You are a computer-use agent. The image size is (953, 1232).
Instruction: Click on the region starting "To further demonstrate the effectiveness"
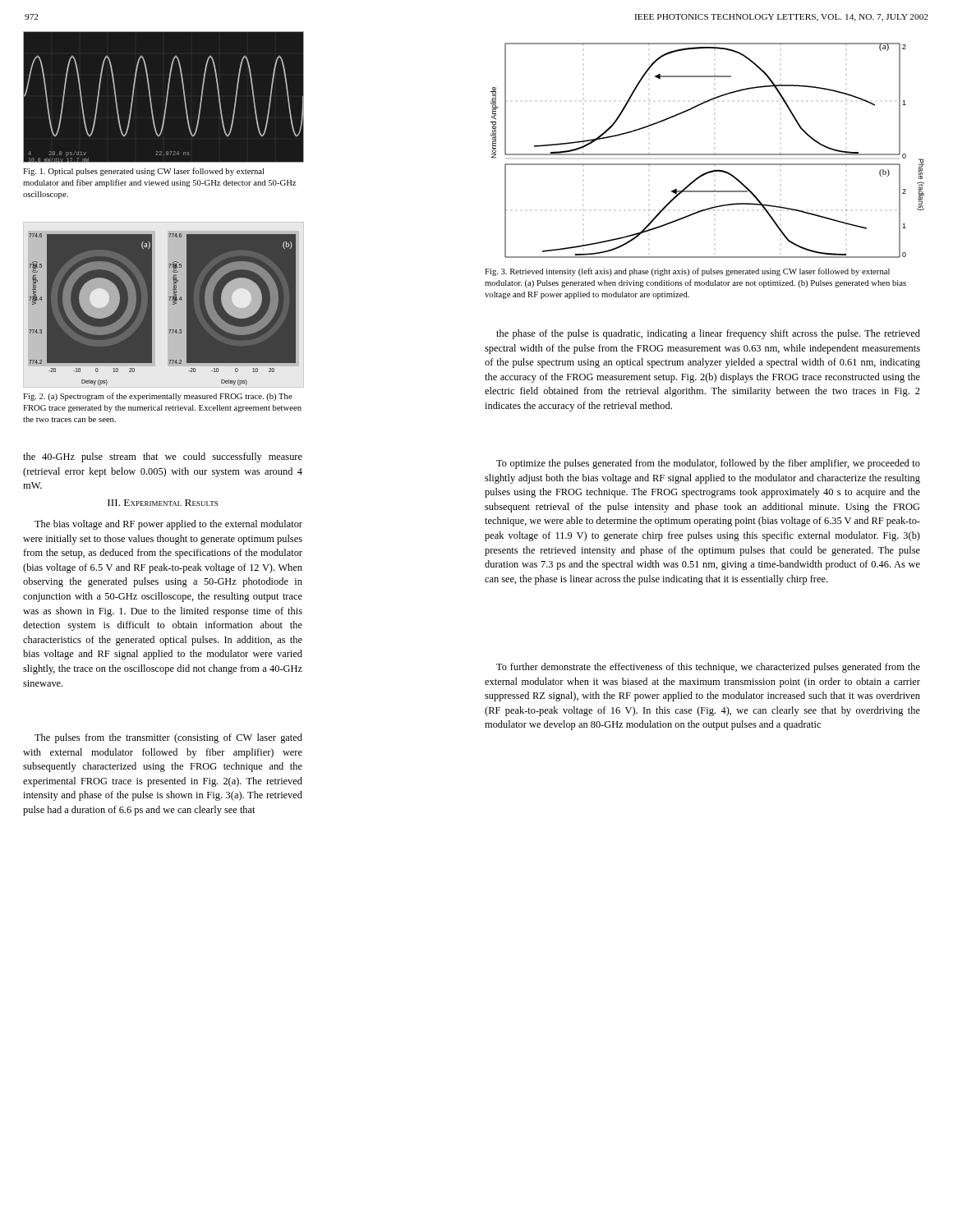pyautogui.click(x=702, y=697)
